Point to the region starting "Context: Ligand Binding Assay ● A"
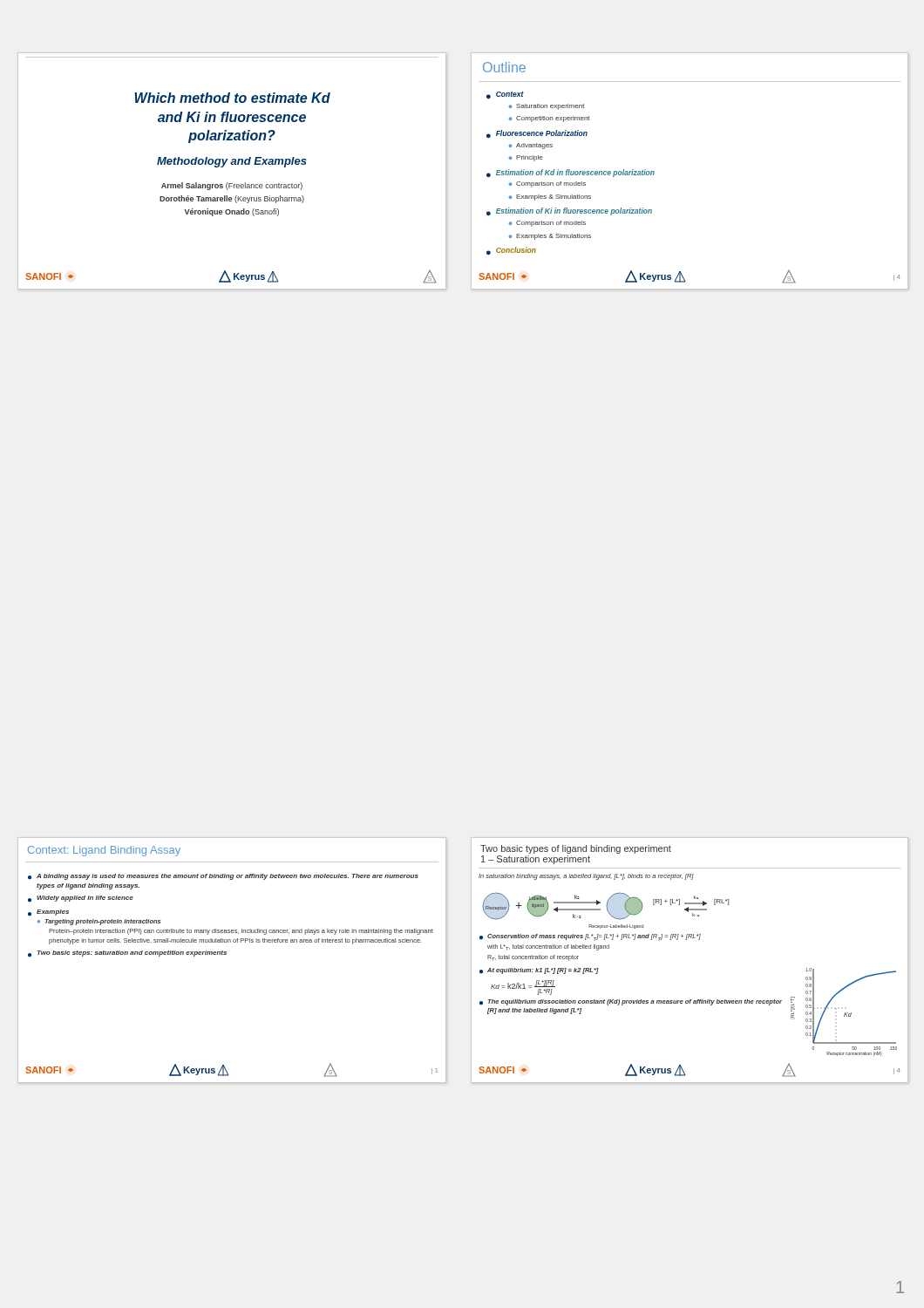924x1308 pixels. pyautogui.click(x=232, y=957)
